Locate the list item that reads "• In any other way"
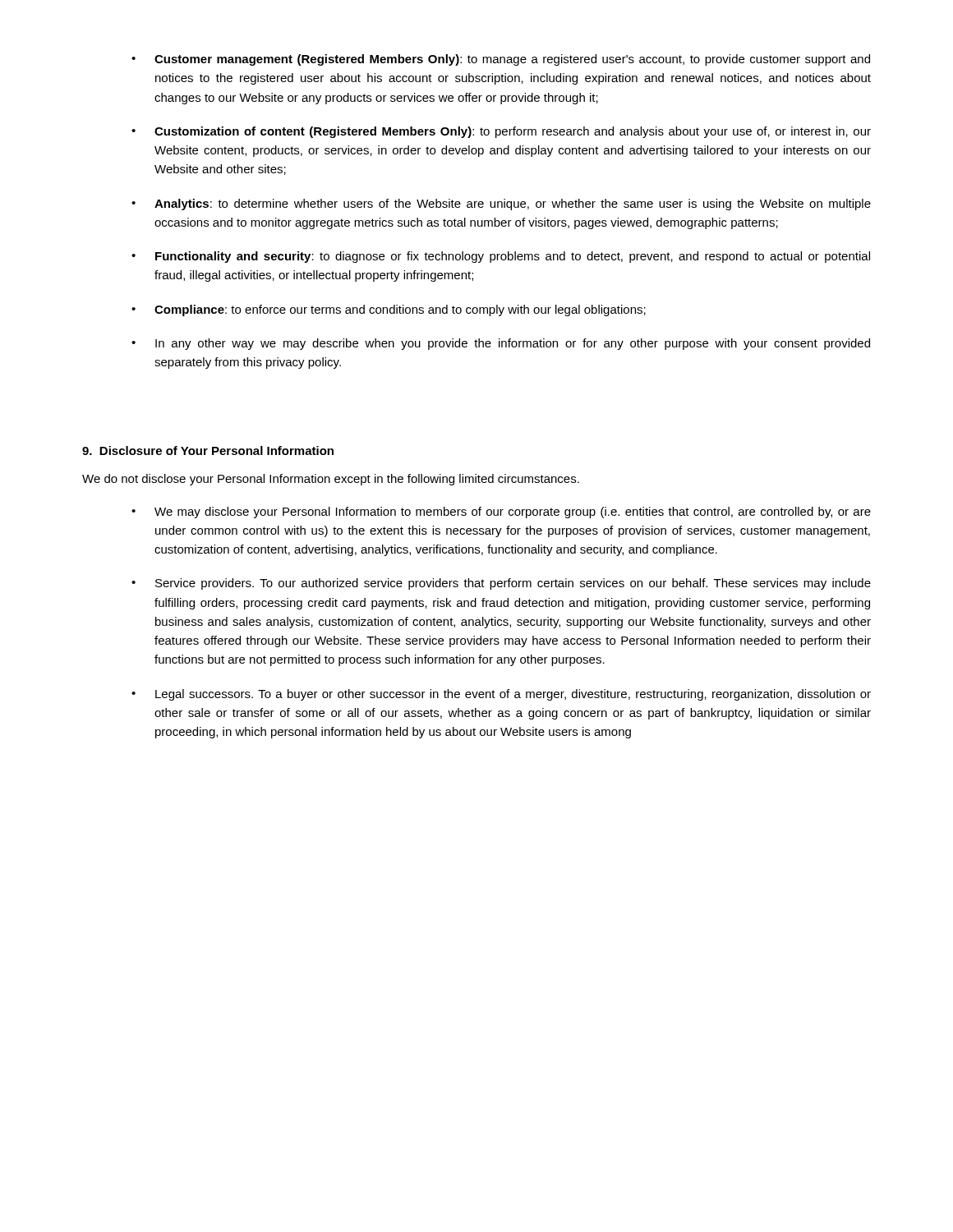 pos(501,352)
